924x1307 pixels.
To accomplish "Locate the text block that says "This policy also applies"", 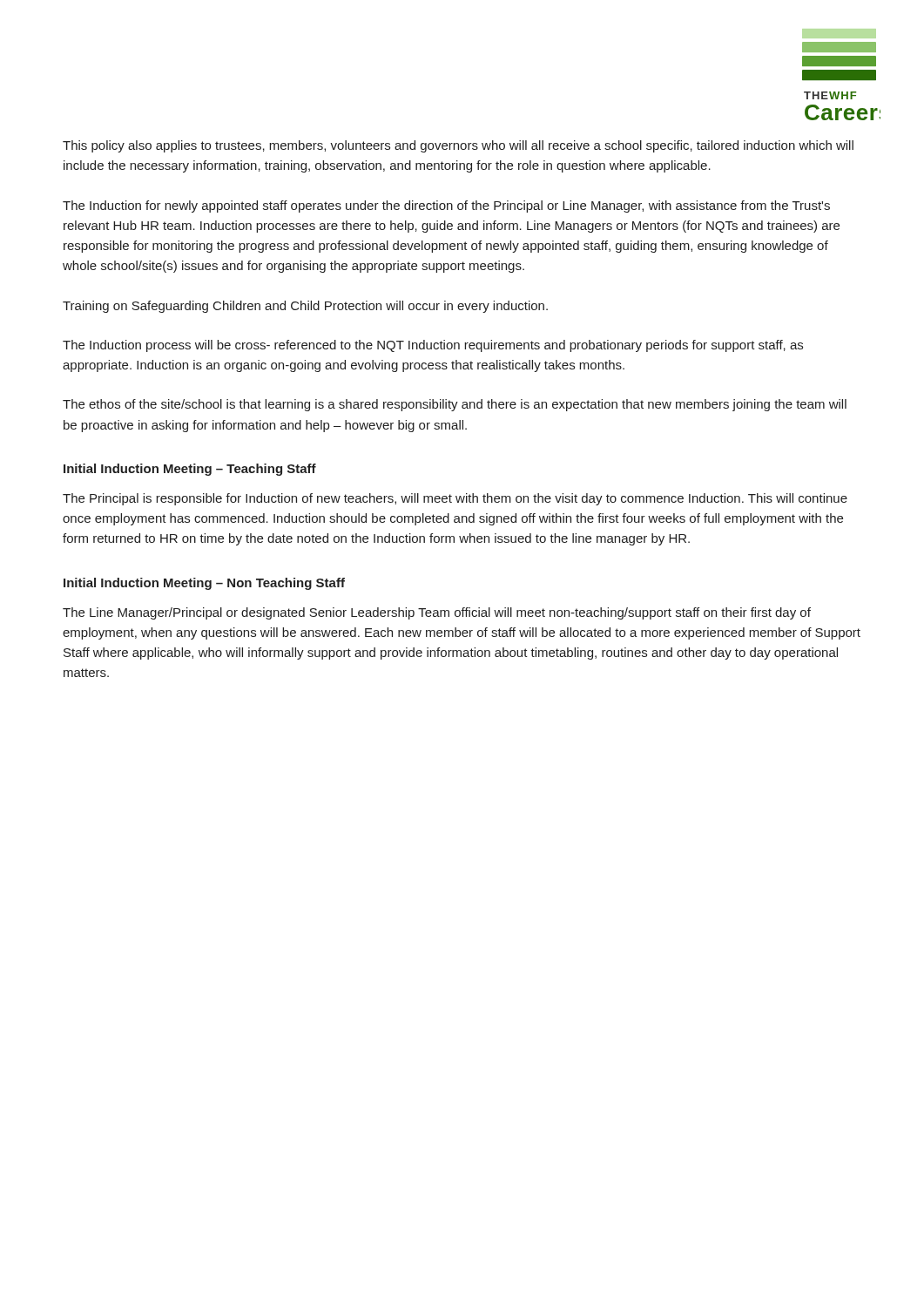I will tap(462, 155).
